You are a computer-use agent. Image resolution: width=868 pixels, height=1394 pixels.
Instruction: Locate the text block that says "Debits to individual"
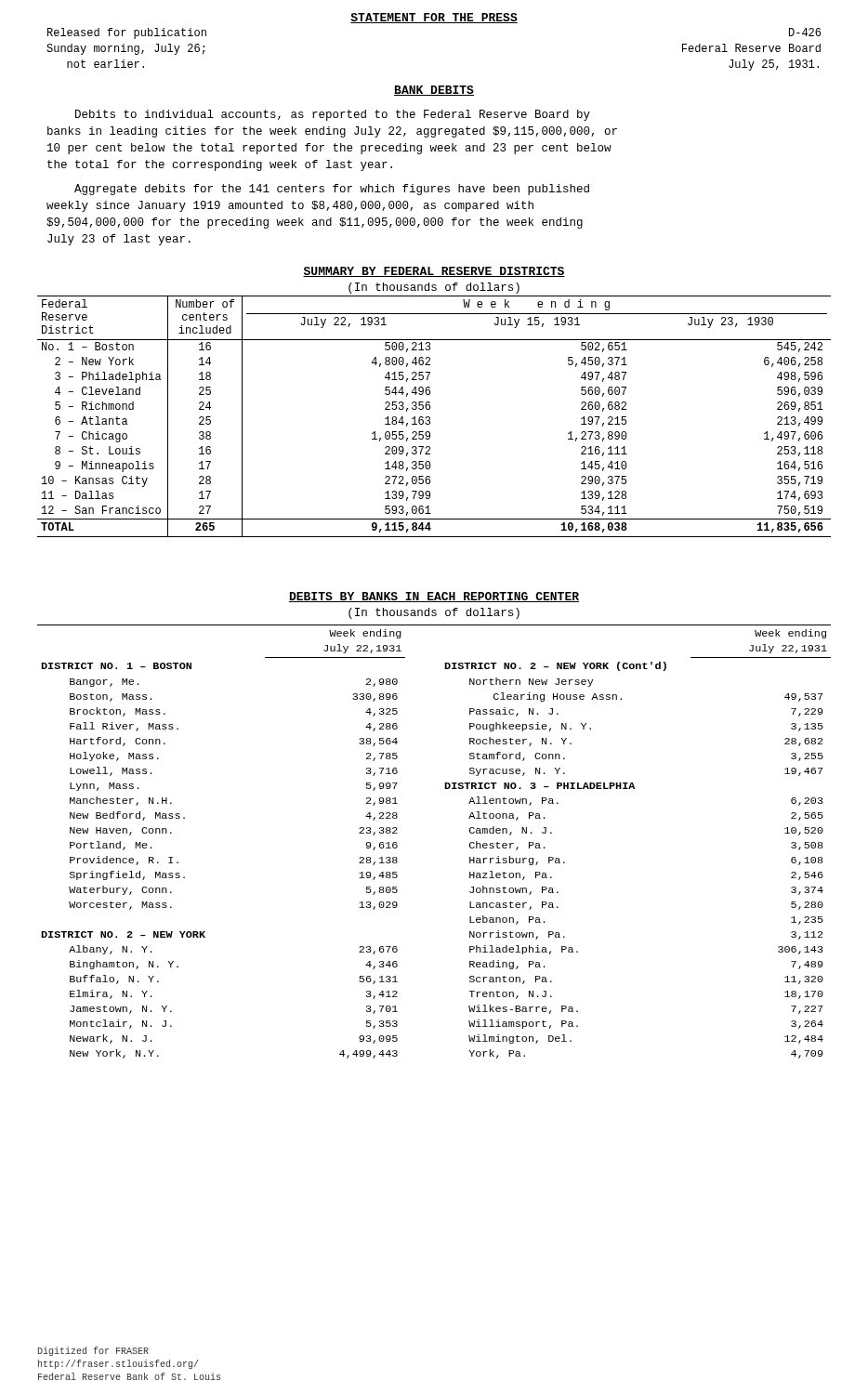tap(332, 140)
